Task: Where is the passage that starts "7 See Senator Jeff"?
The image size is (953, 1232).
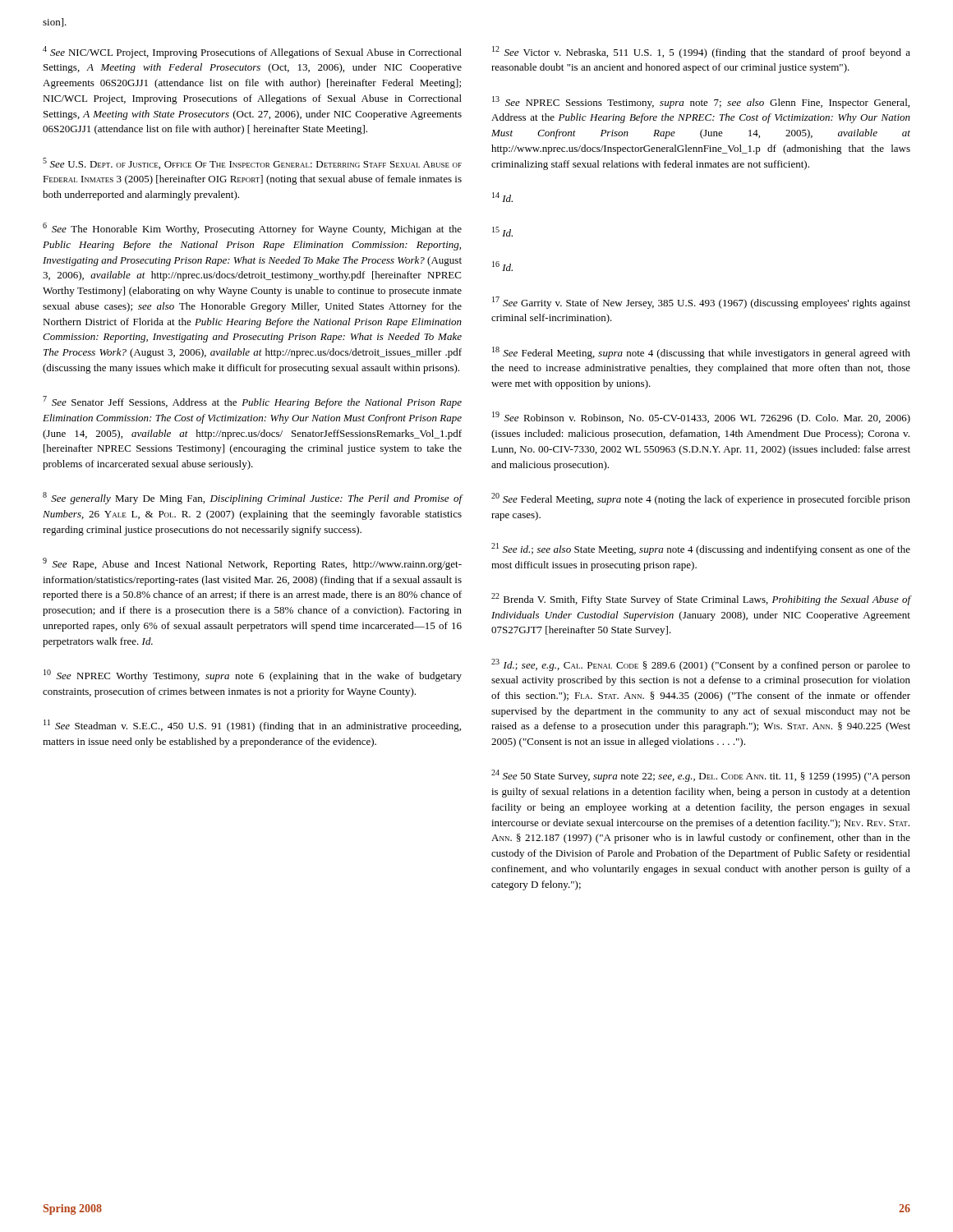Action: pyautogui.click(x=252, y=432)
